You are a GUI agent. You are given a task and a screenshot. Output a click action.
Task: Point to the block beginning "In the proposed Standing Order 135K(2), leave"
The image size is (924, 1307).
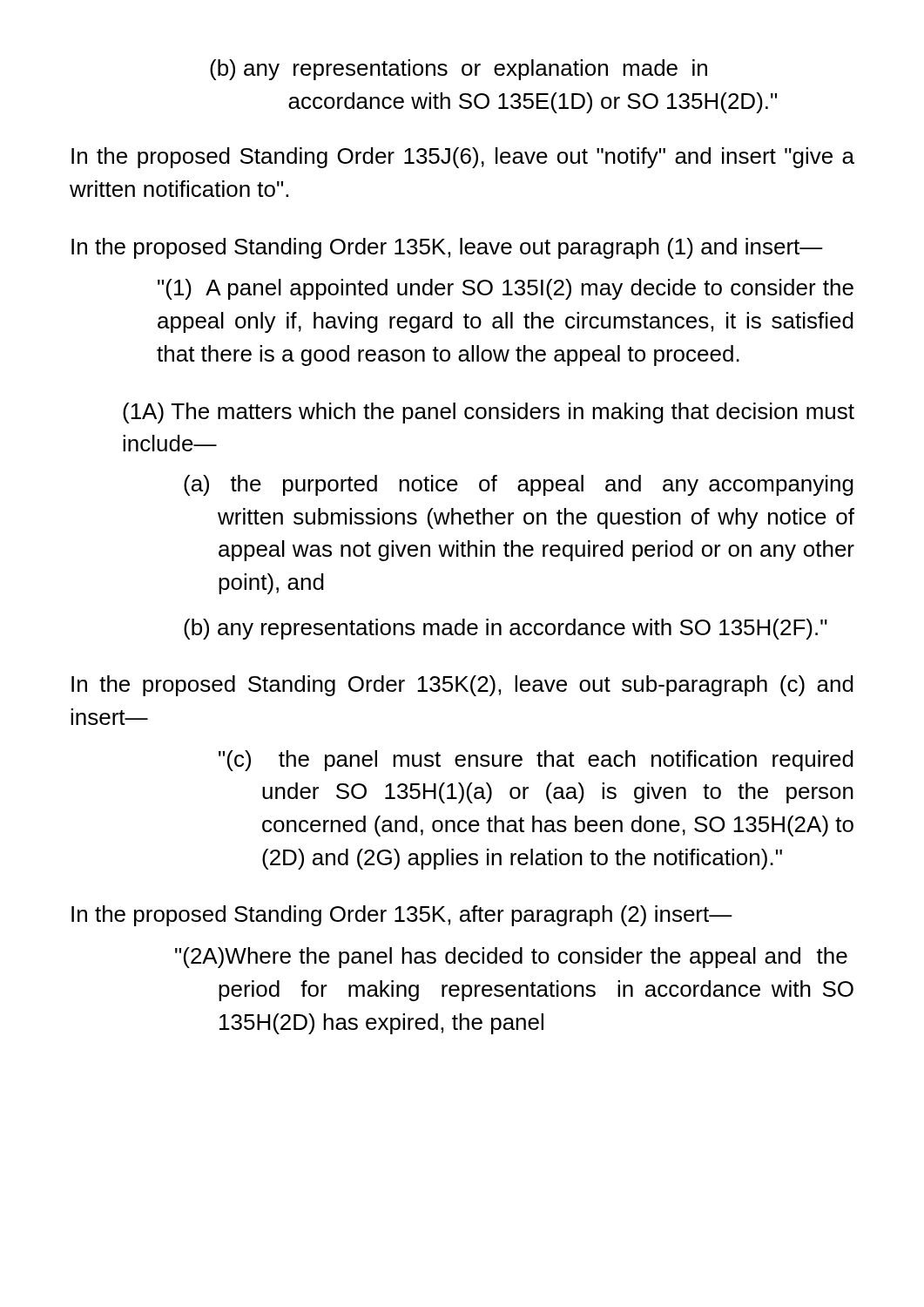coord(462,701)
